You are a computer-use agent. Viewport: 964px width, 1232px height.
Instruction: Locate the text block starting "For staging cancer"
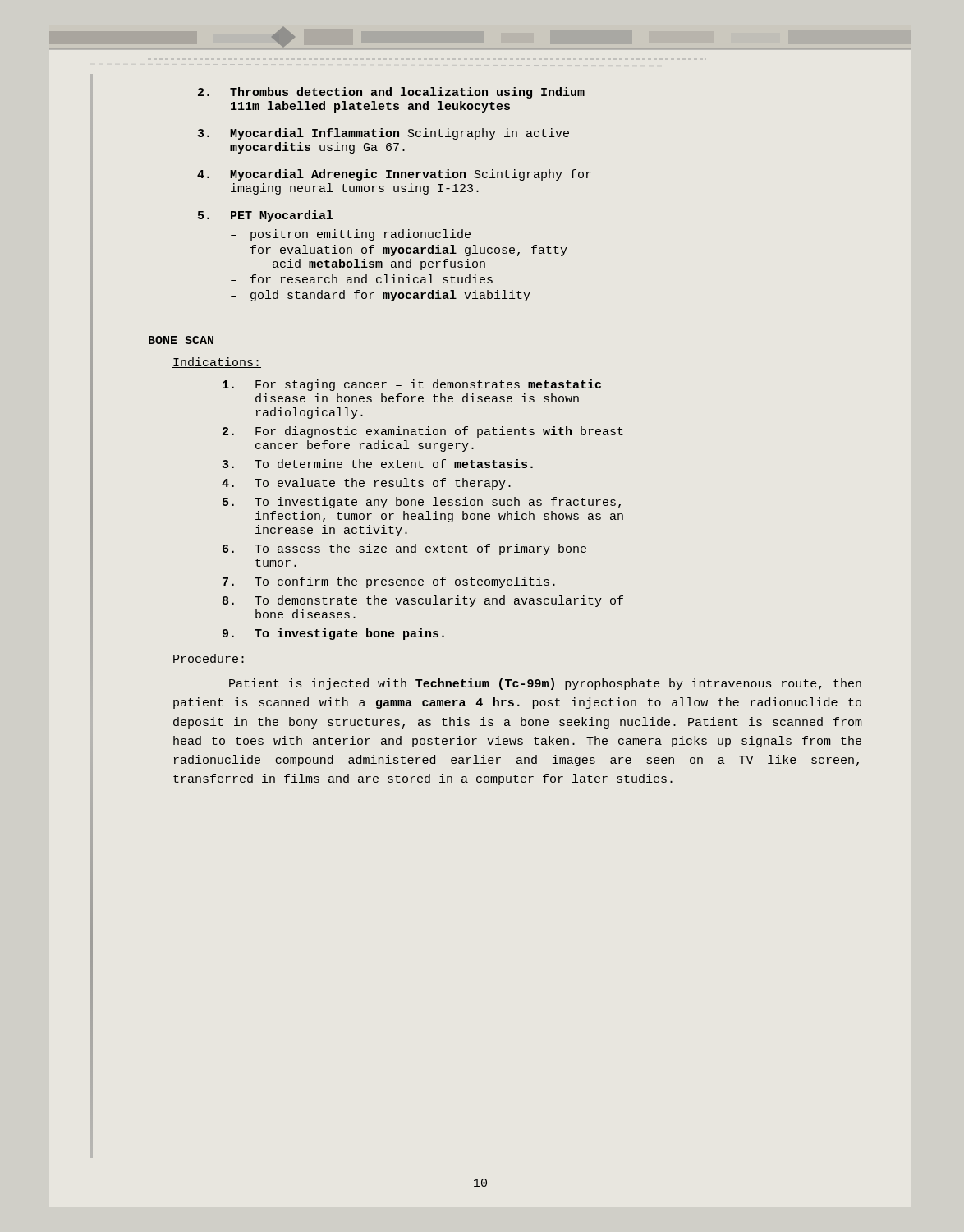click(x=542, y=400)
